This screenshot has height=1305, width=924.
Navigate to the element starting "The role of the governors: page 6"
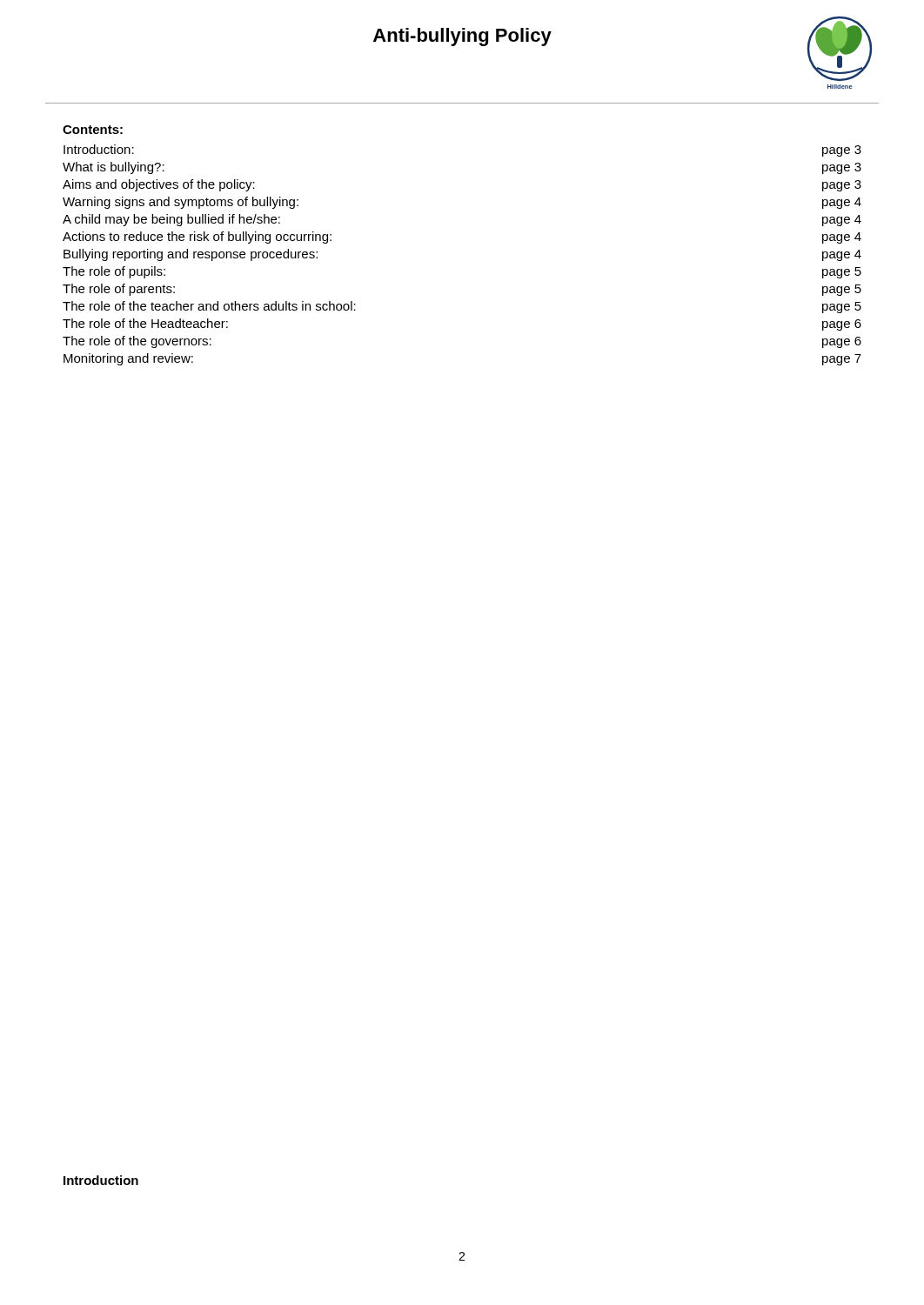134,341
